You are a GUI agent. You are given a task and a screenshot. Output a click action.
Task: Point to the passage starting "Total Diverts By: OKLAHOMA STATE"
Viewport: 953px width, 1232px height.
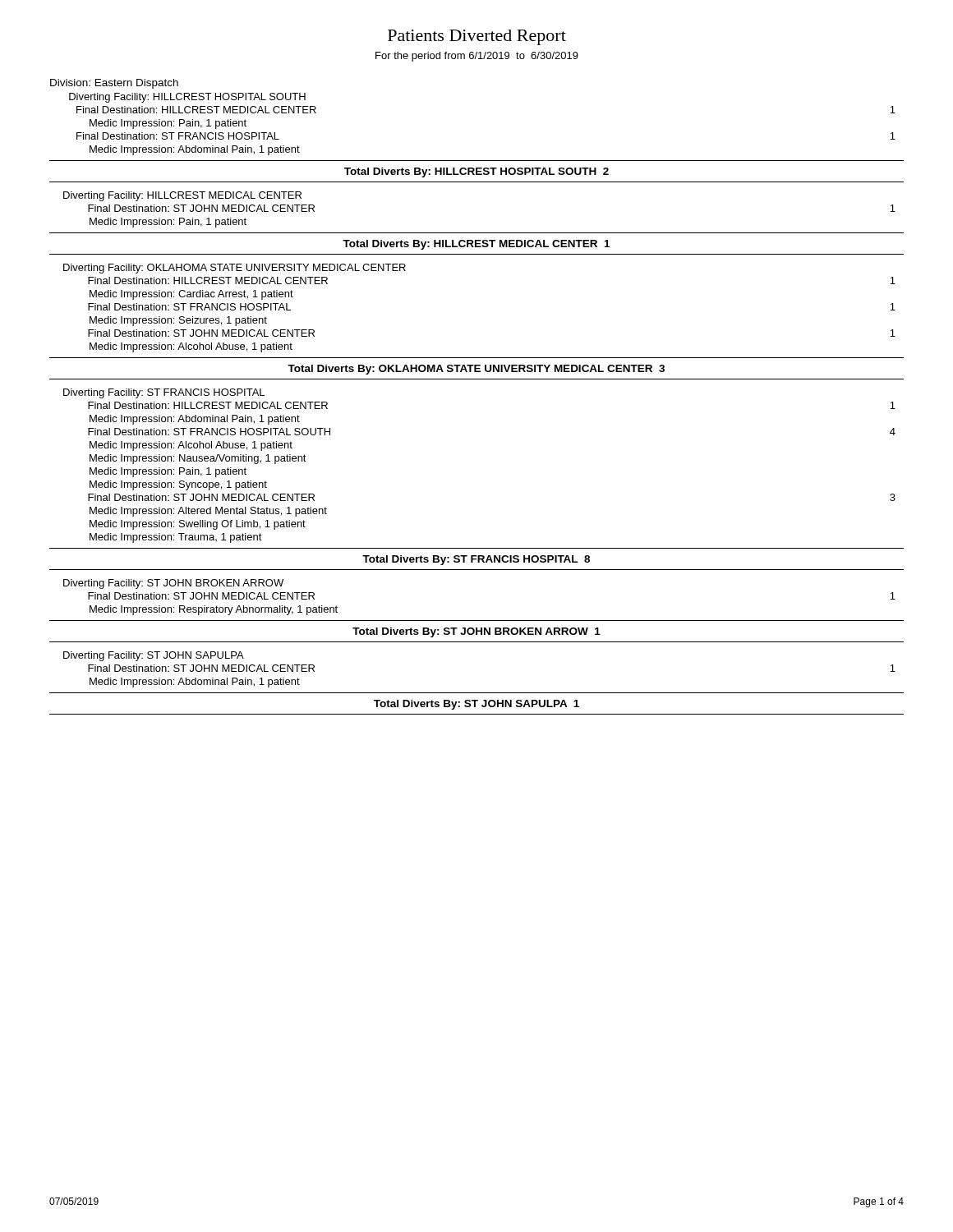coord(476,368)
